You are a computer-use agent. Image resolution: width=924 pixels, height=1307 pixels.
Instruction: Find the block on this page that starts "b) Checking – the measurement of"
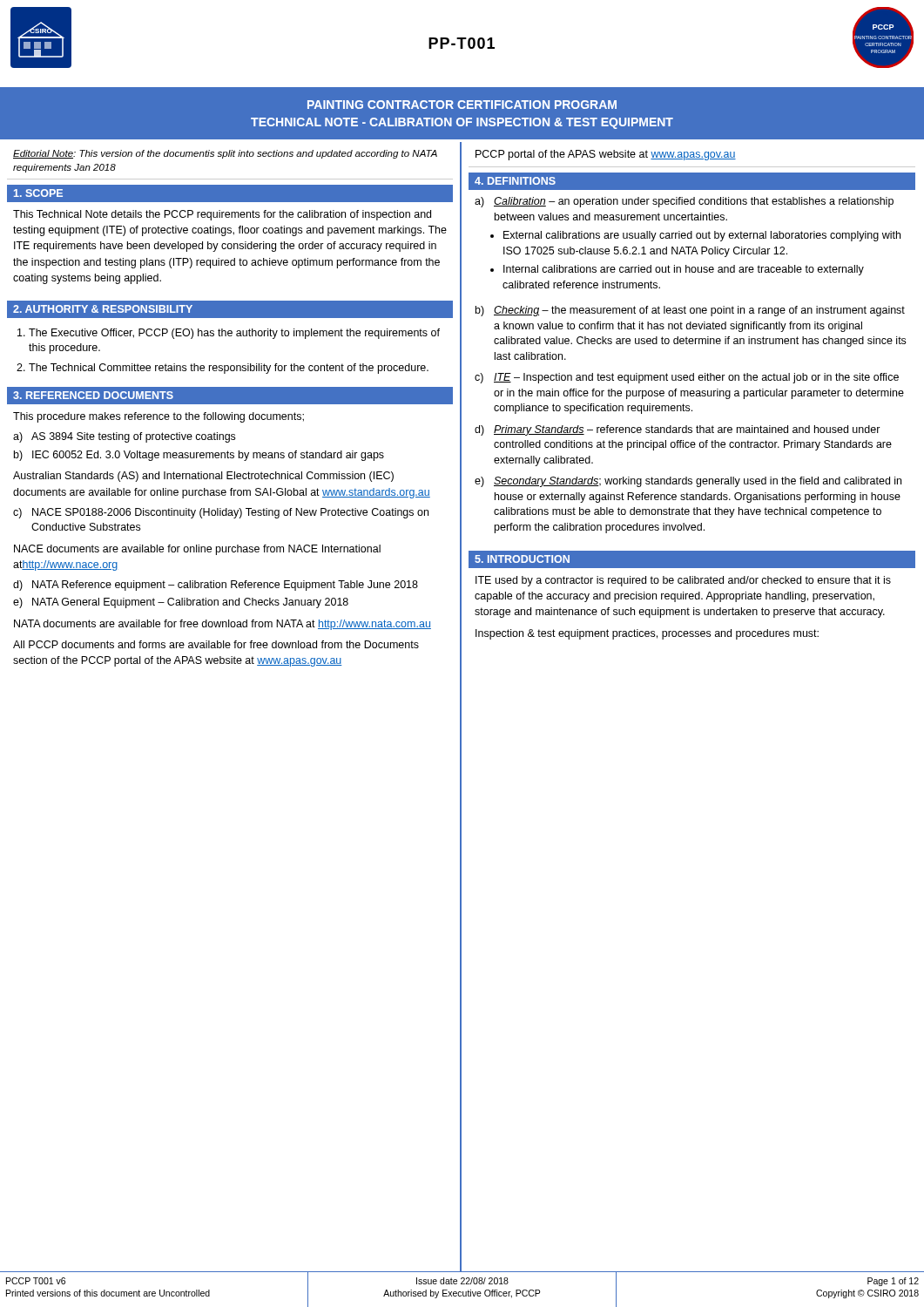[x=692, y=334]
